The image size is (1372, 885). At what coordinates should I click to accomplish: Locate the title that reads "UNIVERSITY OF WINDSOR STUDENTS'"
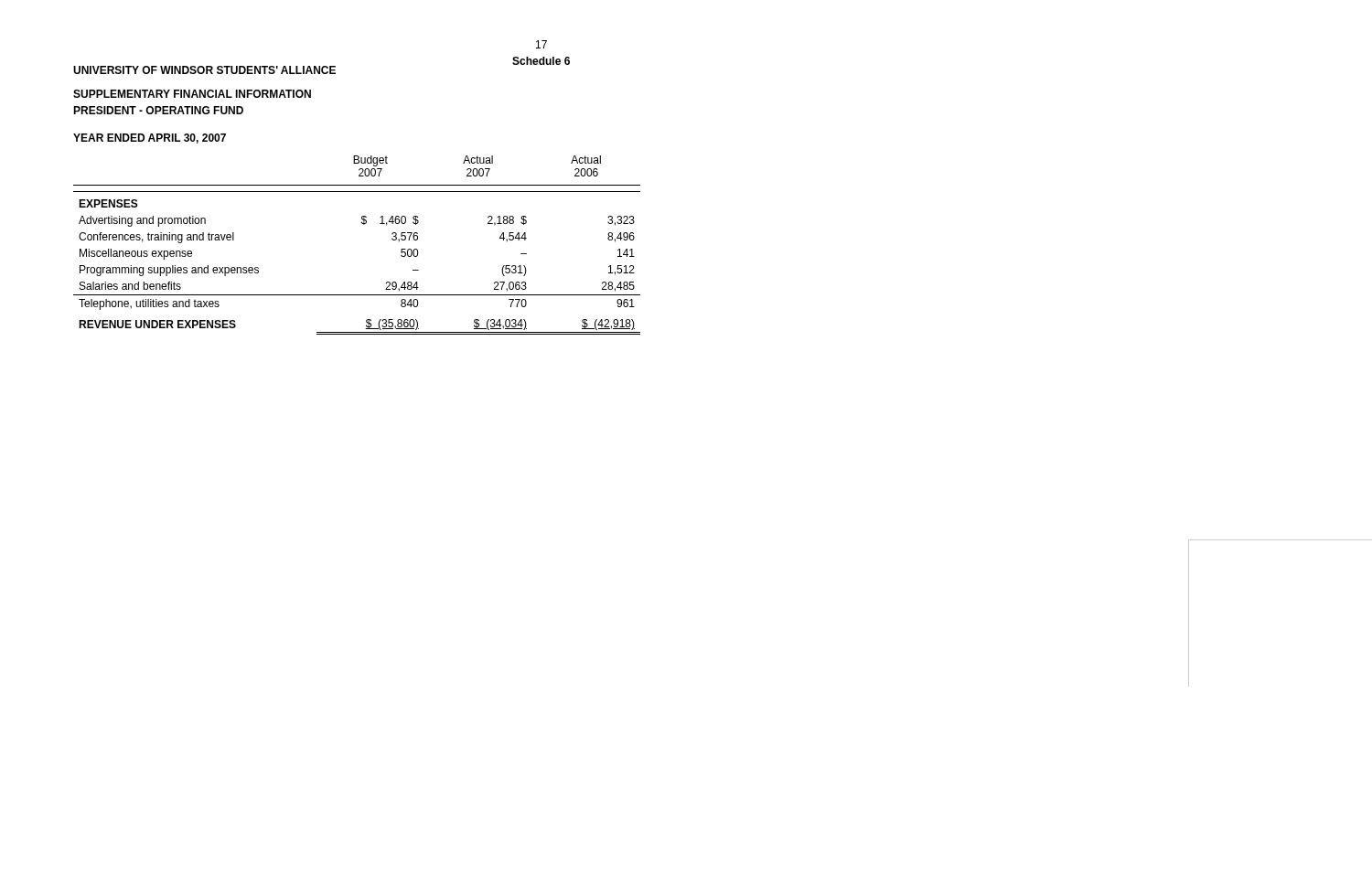tap(205, 70)
